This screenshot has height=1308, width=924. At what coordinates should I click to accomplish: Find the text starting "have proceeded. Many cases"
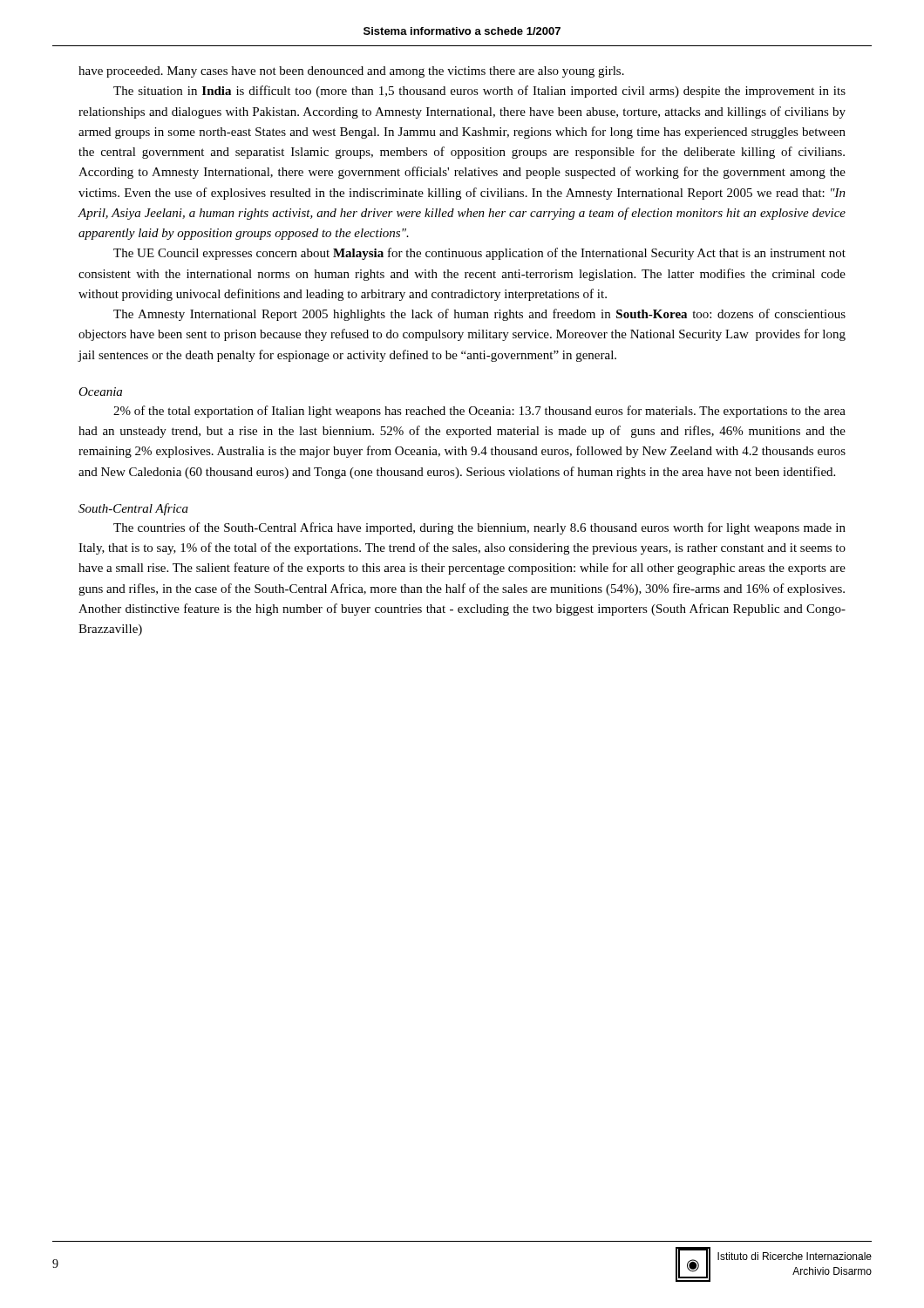tap(462, 213)
